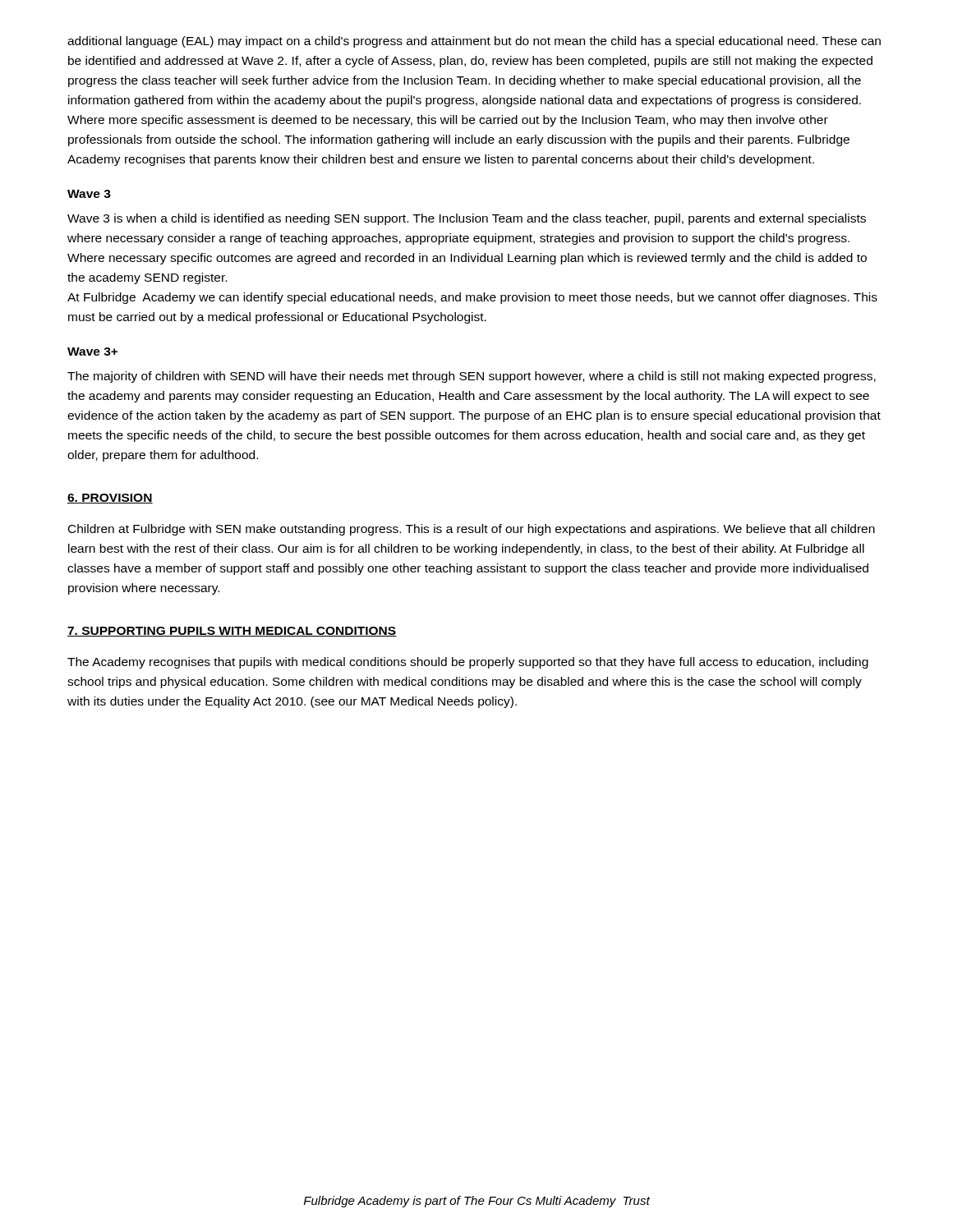Screen dimensions: 1232x953
Task: Where is the passage that starts "Wave 3 is when a"?
Action: (472, 267)
